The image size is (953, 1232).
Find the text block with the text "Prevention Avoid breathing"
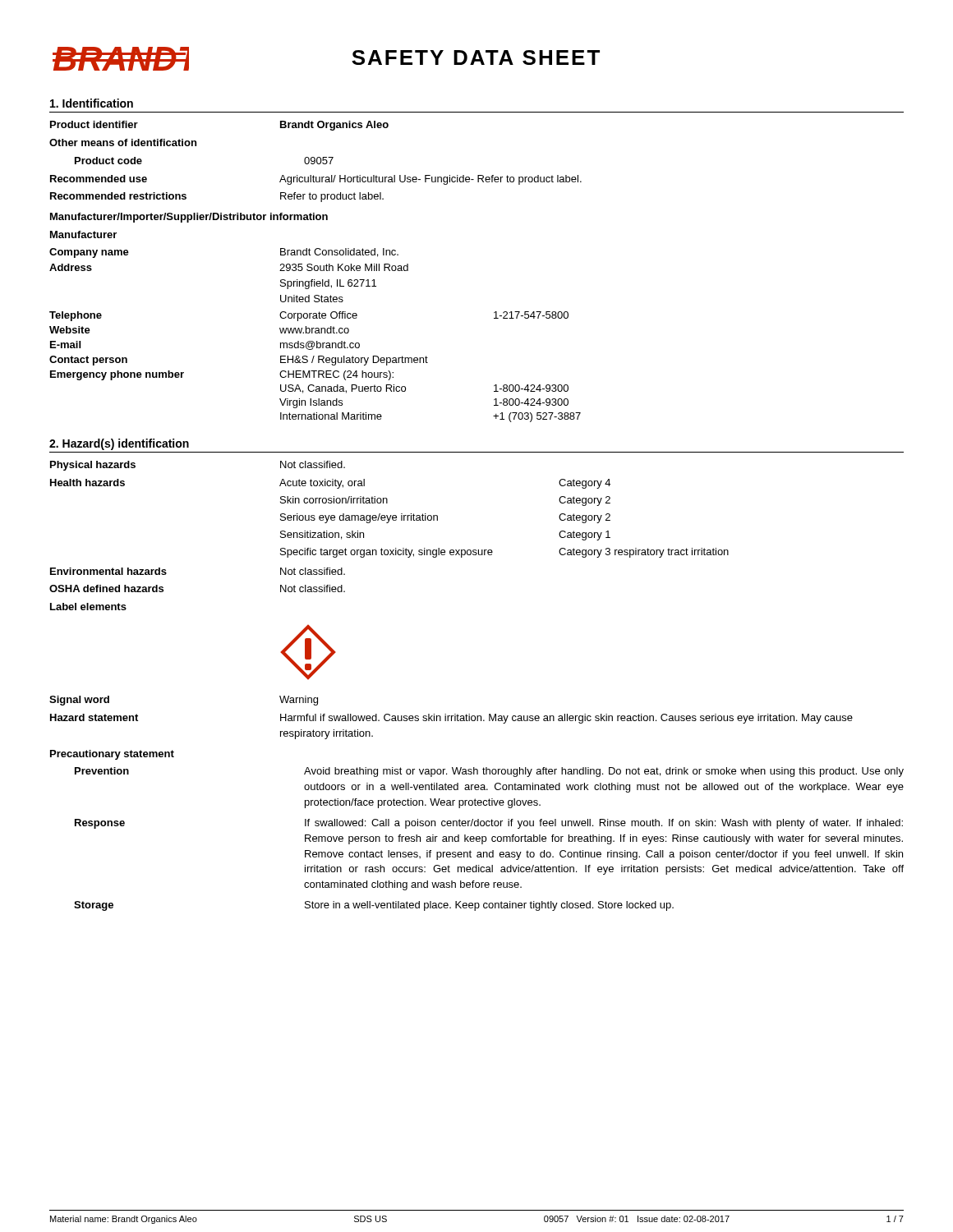tap(476, 787)
